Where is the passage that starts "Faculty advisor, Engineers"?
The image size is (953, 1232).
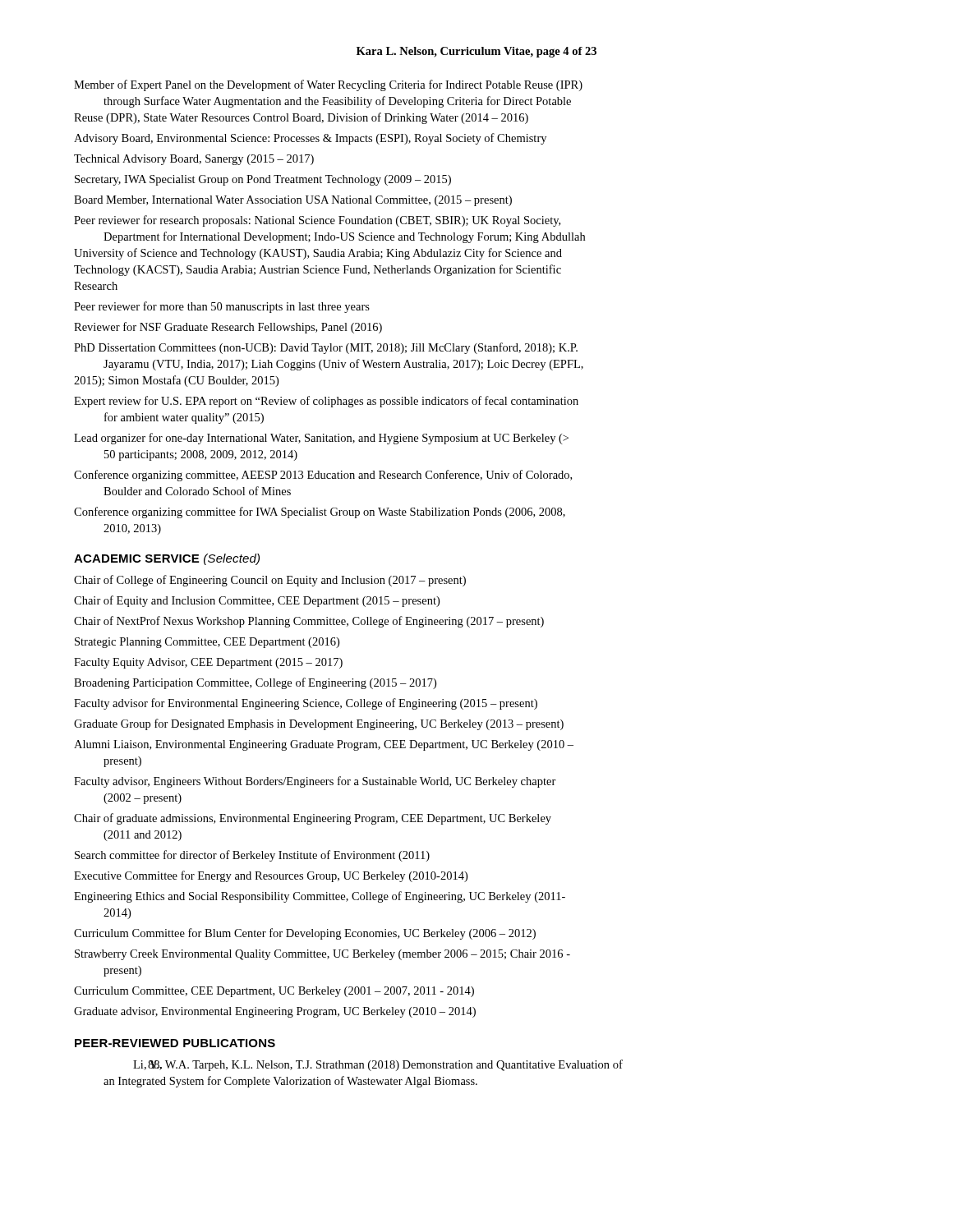tap(315, 789)
